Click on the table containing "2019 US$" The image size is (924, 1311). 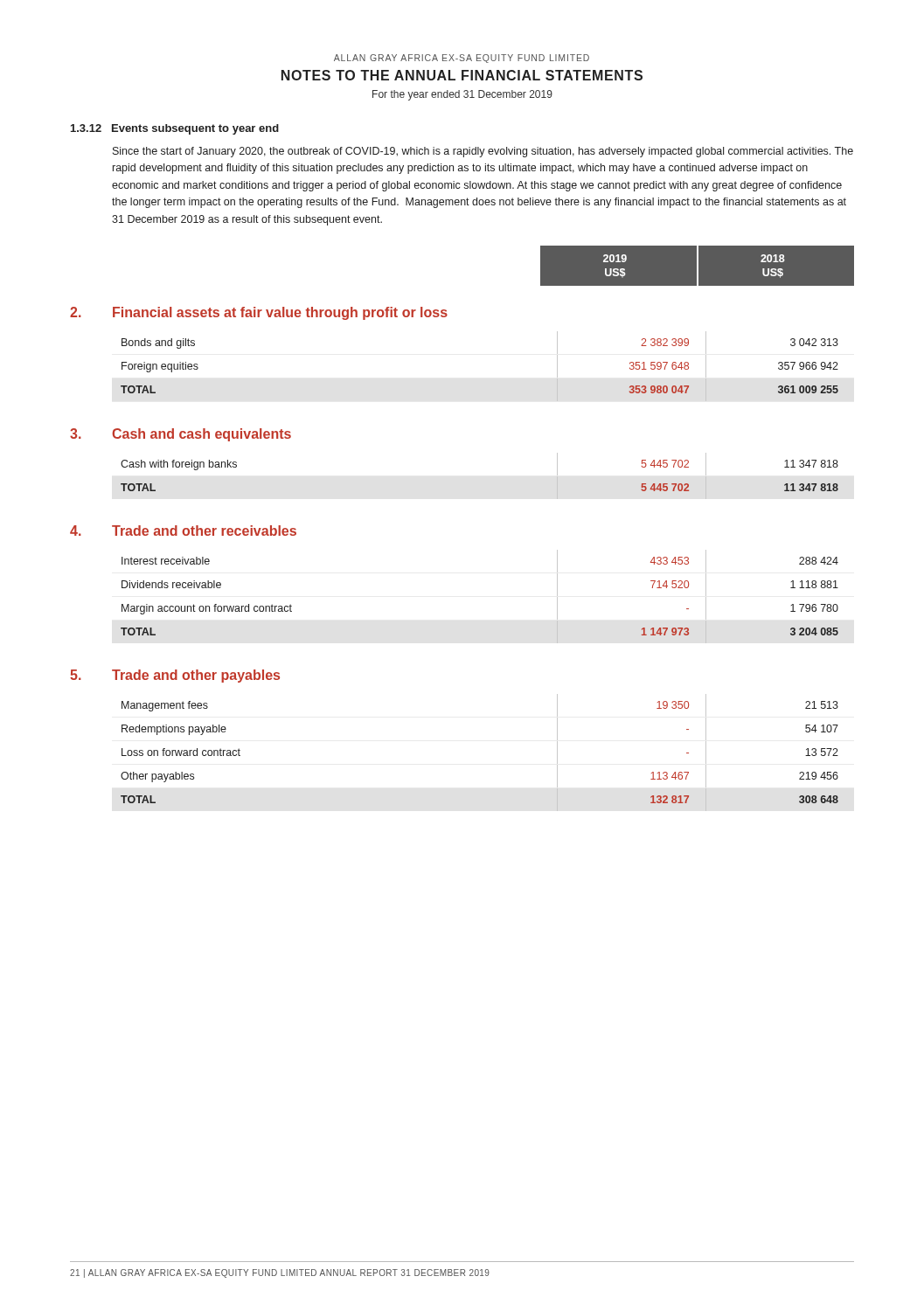tap(462, 266)
